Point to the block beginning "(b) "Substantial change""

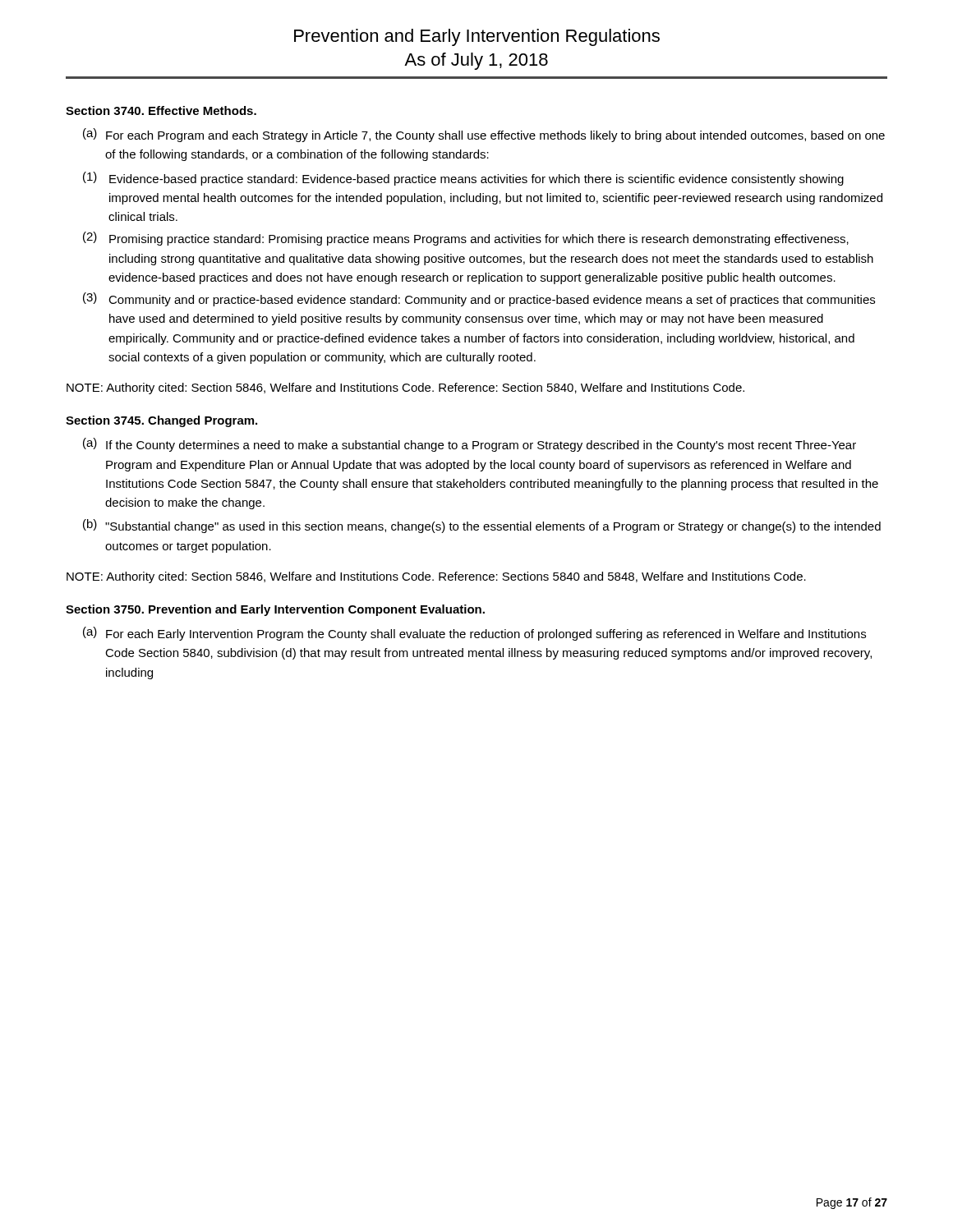pos(485,536)
